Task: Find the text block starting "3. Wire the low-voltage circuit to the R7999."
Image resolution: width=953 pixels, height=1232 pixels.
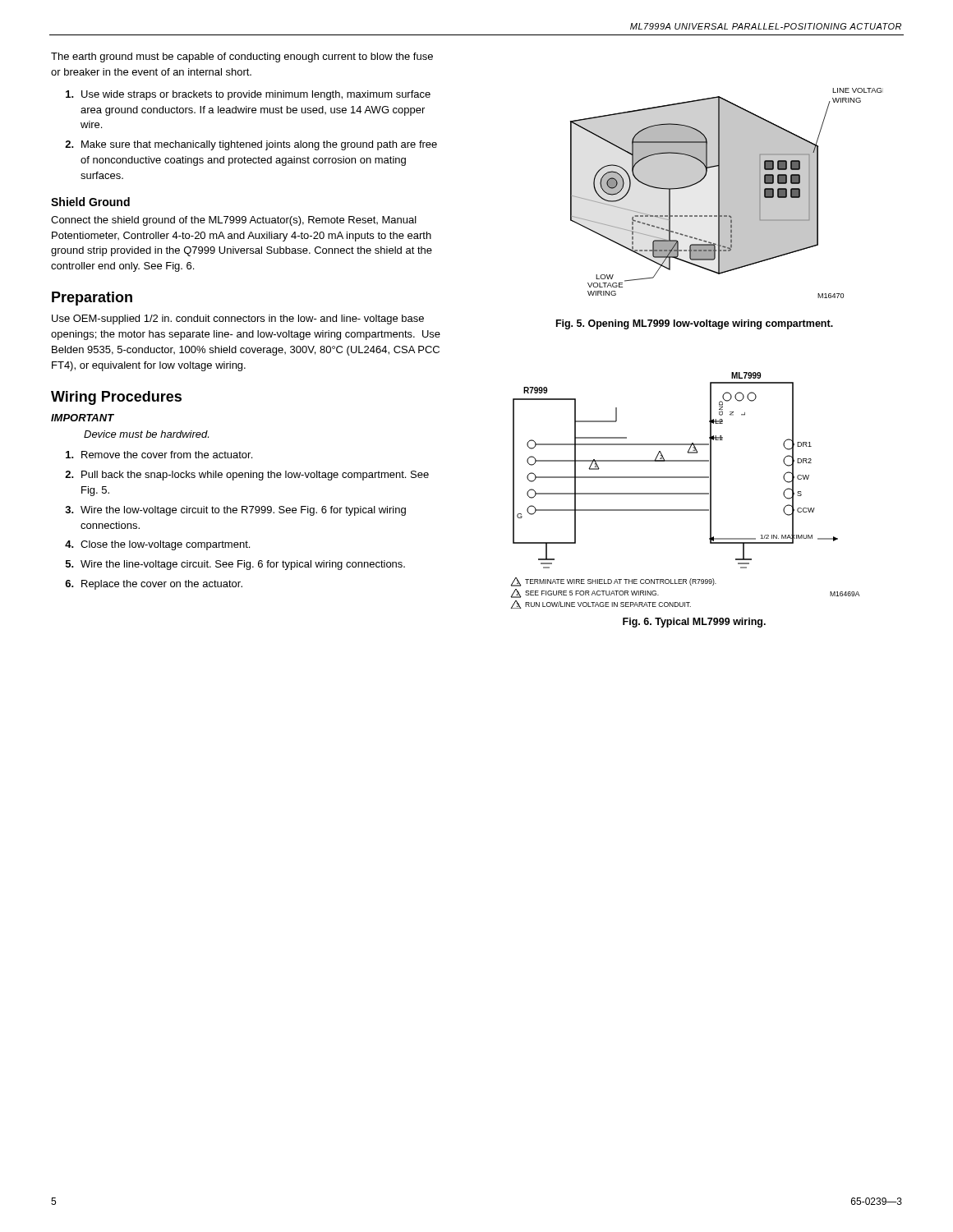Action: (248, 518)
